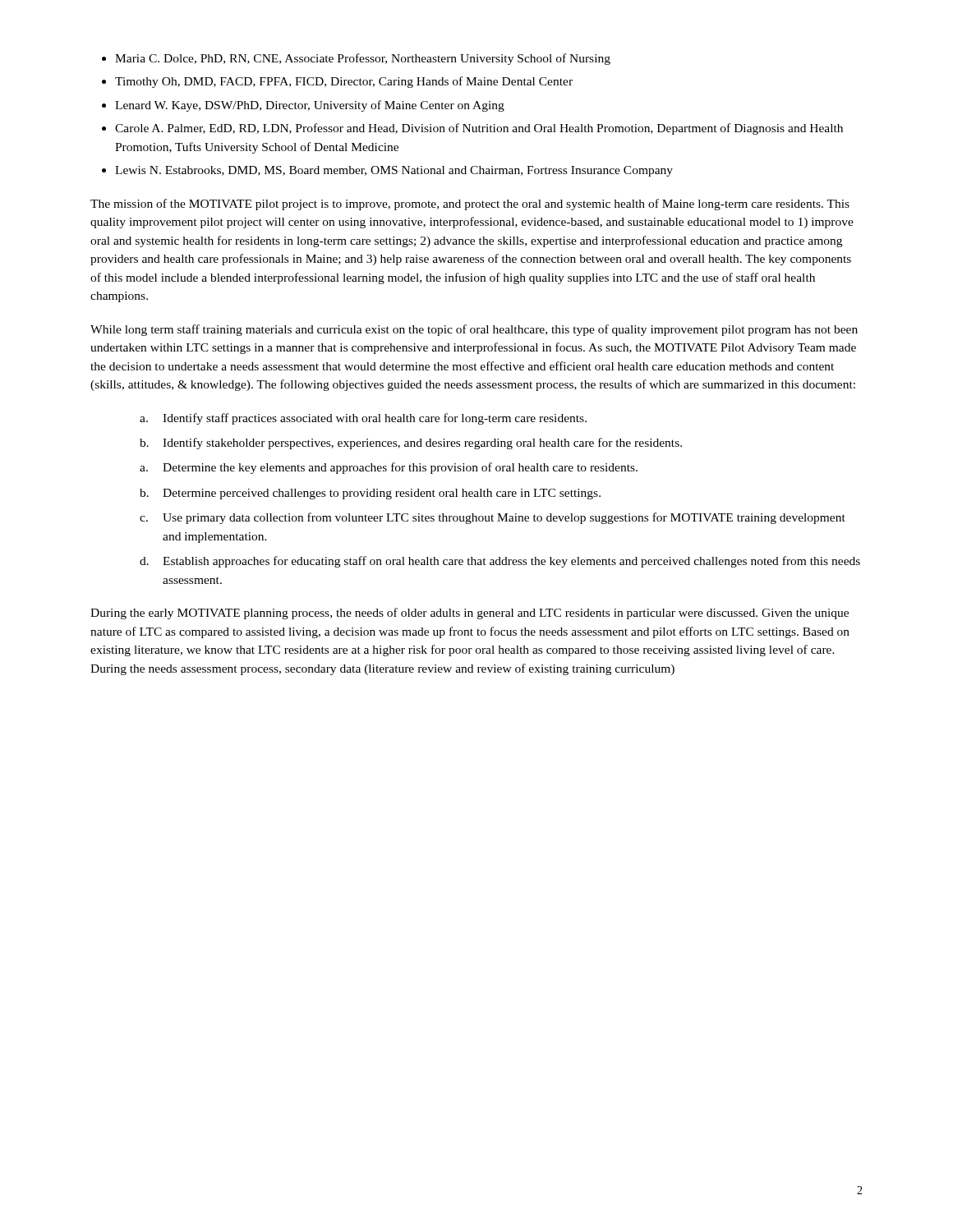
Task: Locate the list item that says "a. Determine the key elements and"
Action: 501,468
